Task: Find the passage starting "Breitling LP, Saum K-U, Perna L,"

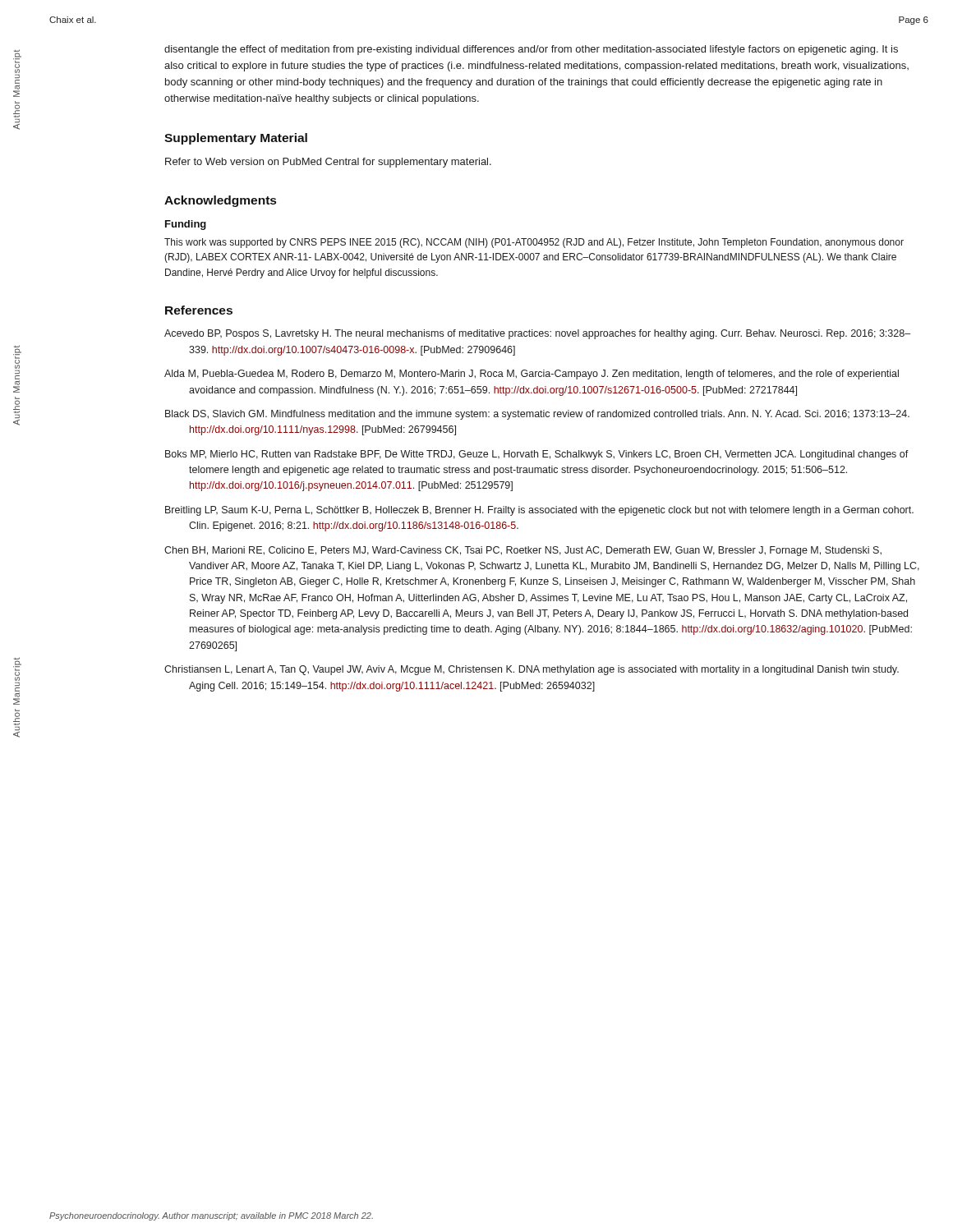Action: [539, 518]
